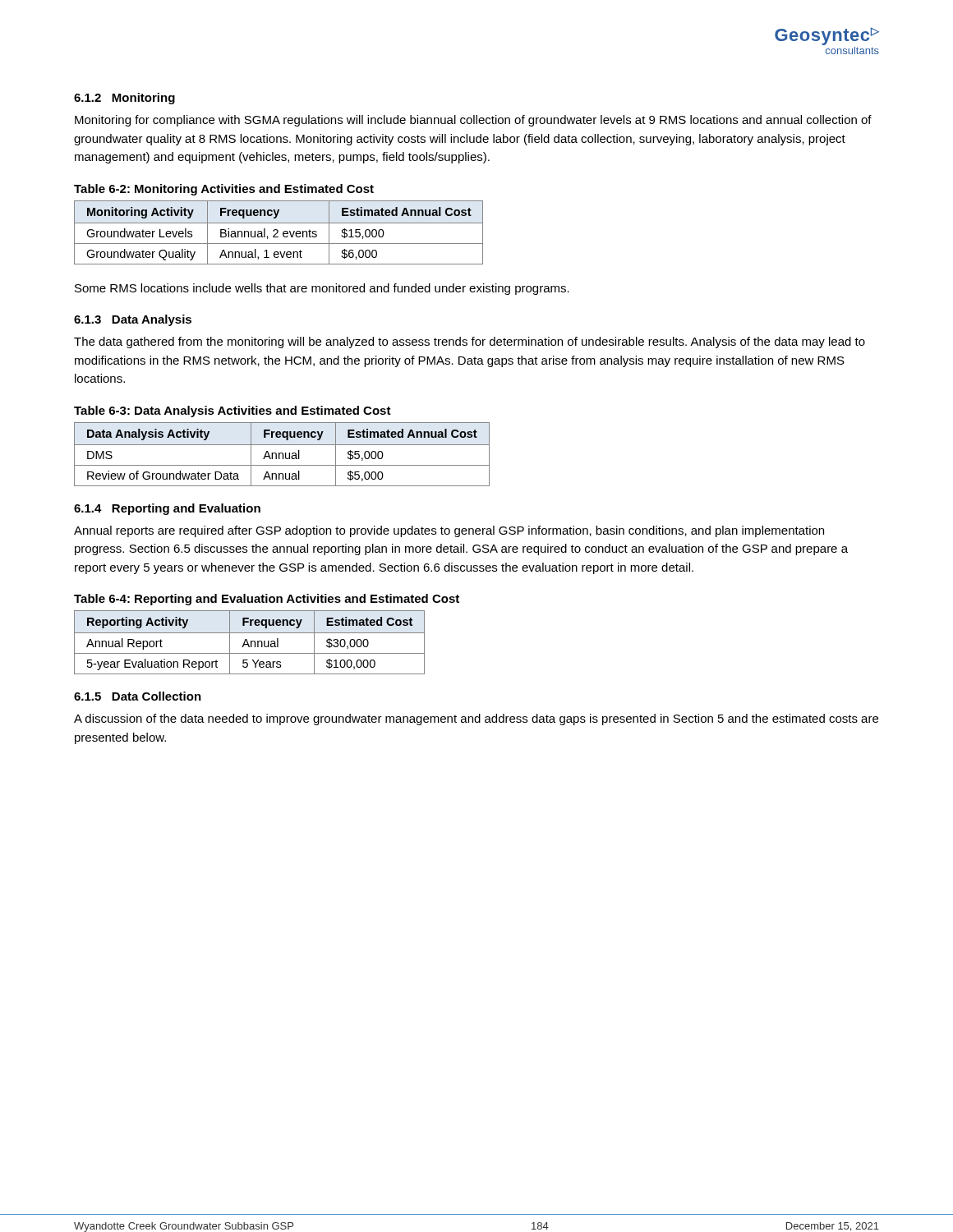The width and height of the screenshot is (953, 1232).
Task: Click on the section header containing "6.1.5 Data Collection"
Action: coord(138,696)
